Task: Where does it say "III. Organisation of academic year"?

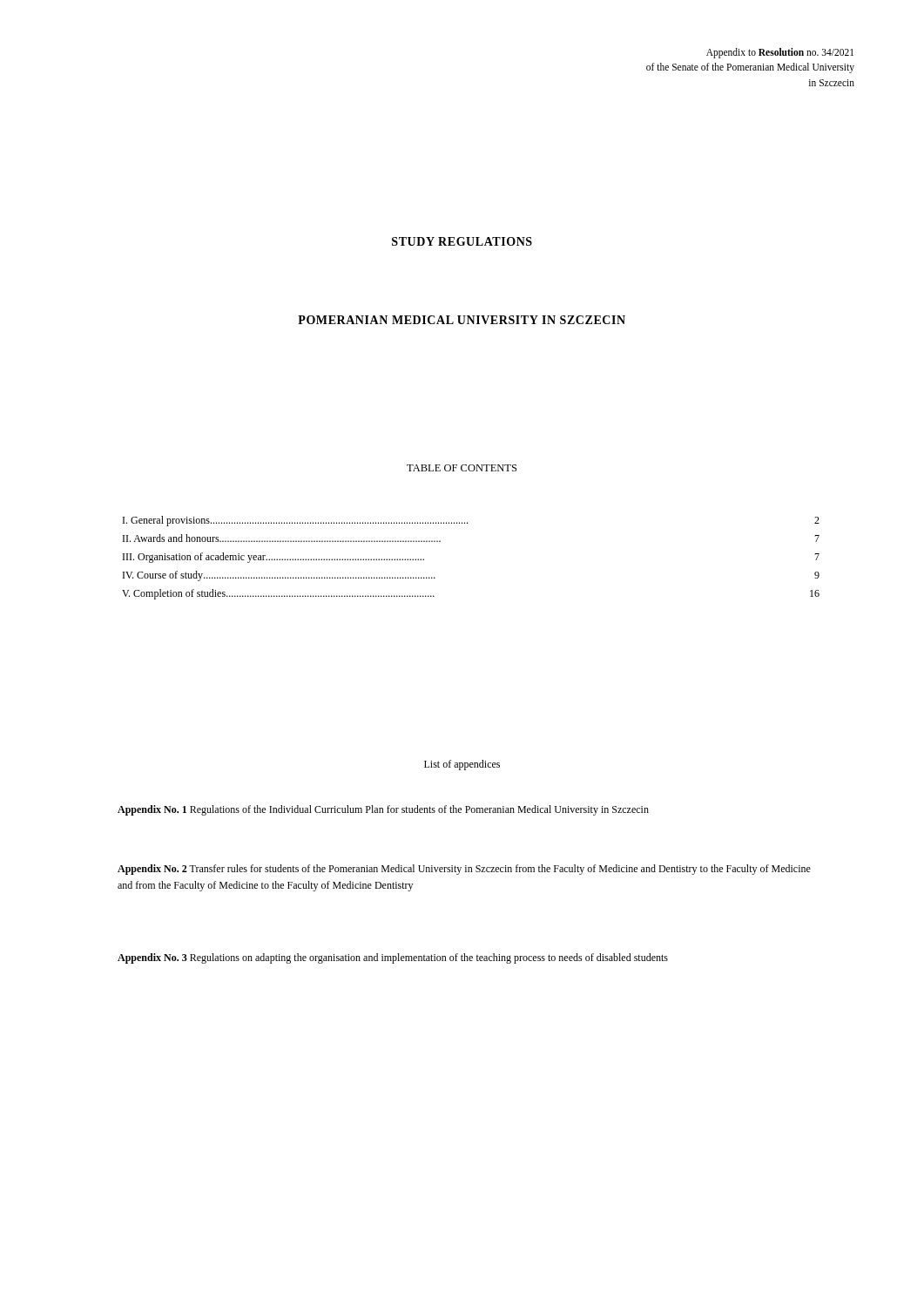Action: click(263, 557)
